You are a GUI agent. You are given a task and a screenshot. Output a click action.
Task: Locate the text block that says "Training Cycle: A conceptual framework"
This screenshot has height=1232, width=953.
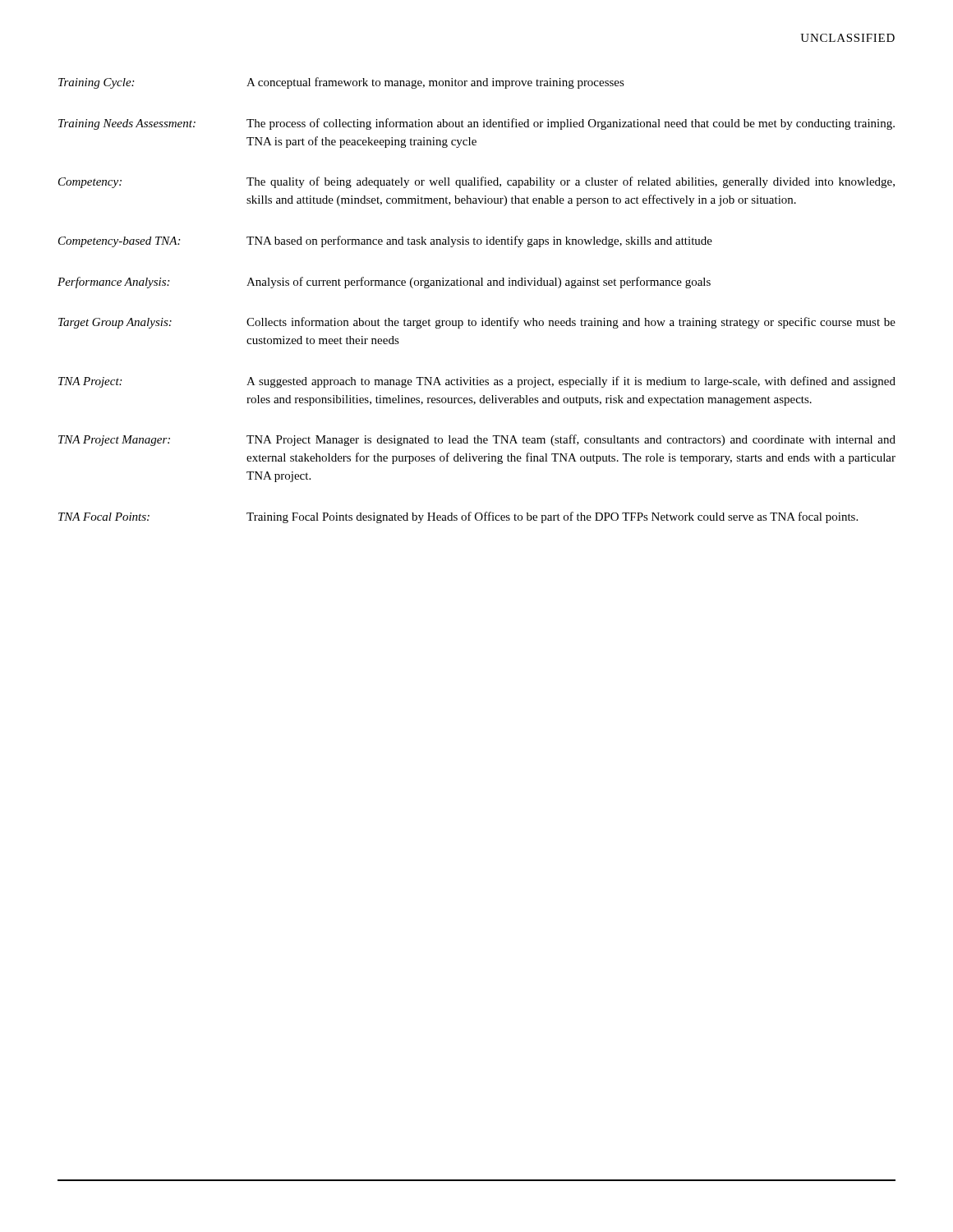point(476,83)
